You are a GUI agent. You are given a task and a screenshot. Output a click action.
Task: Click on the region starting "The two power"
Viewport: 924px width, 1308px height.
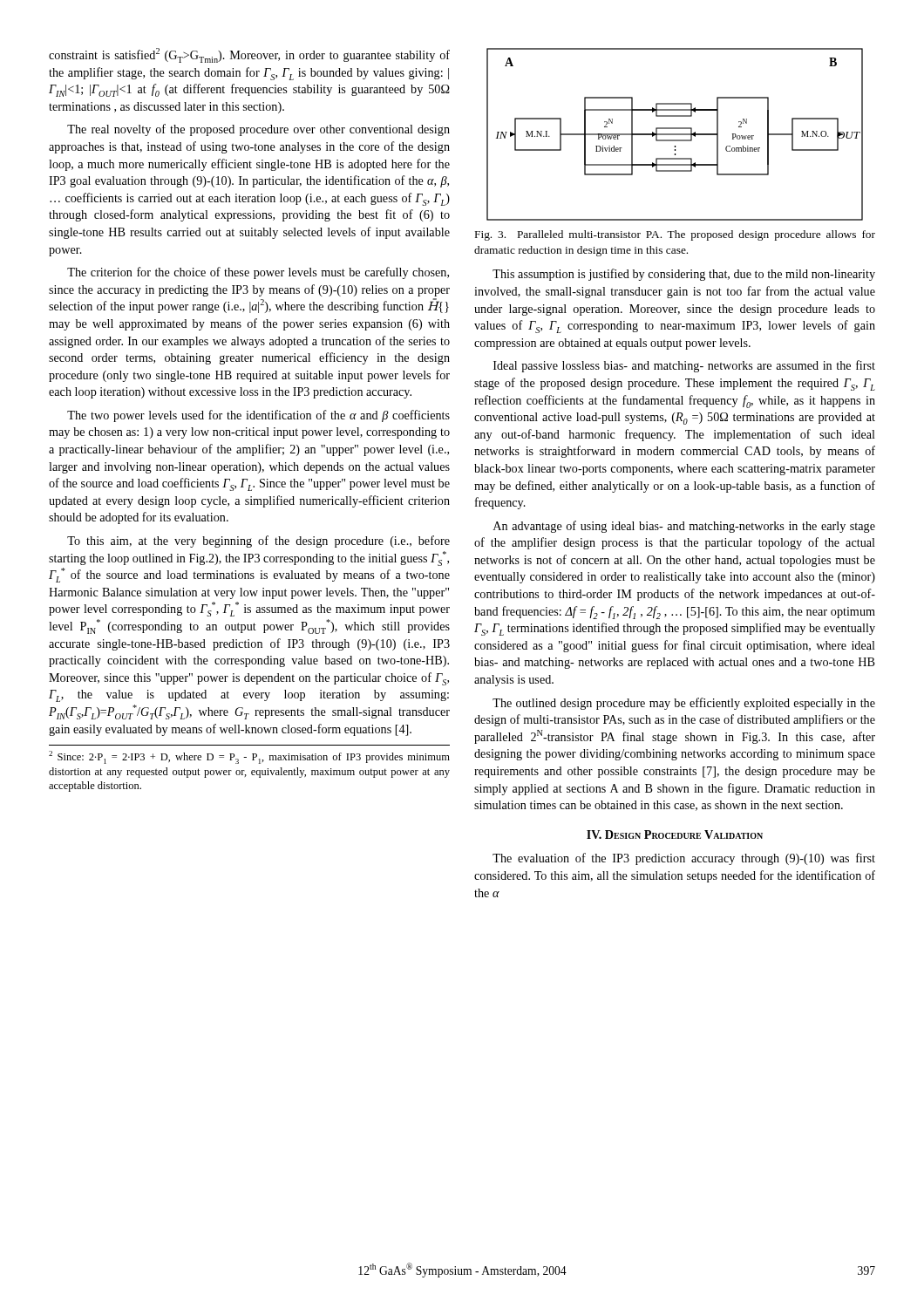coord(249,467)
